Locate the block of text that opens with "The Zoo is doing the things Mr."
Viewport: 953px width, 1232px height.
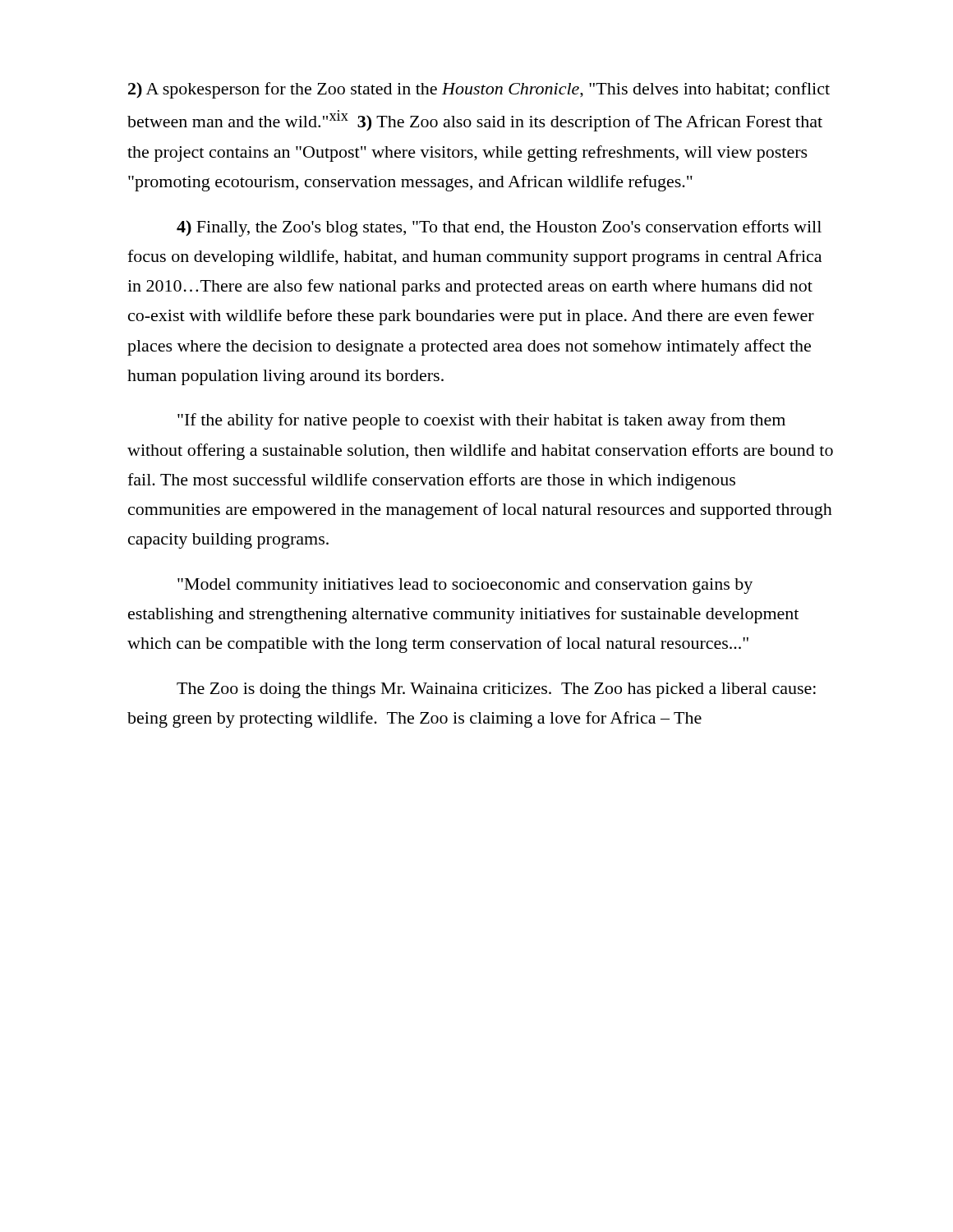481,703
